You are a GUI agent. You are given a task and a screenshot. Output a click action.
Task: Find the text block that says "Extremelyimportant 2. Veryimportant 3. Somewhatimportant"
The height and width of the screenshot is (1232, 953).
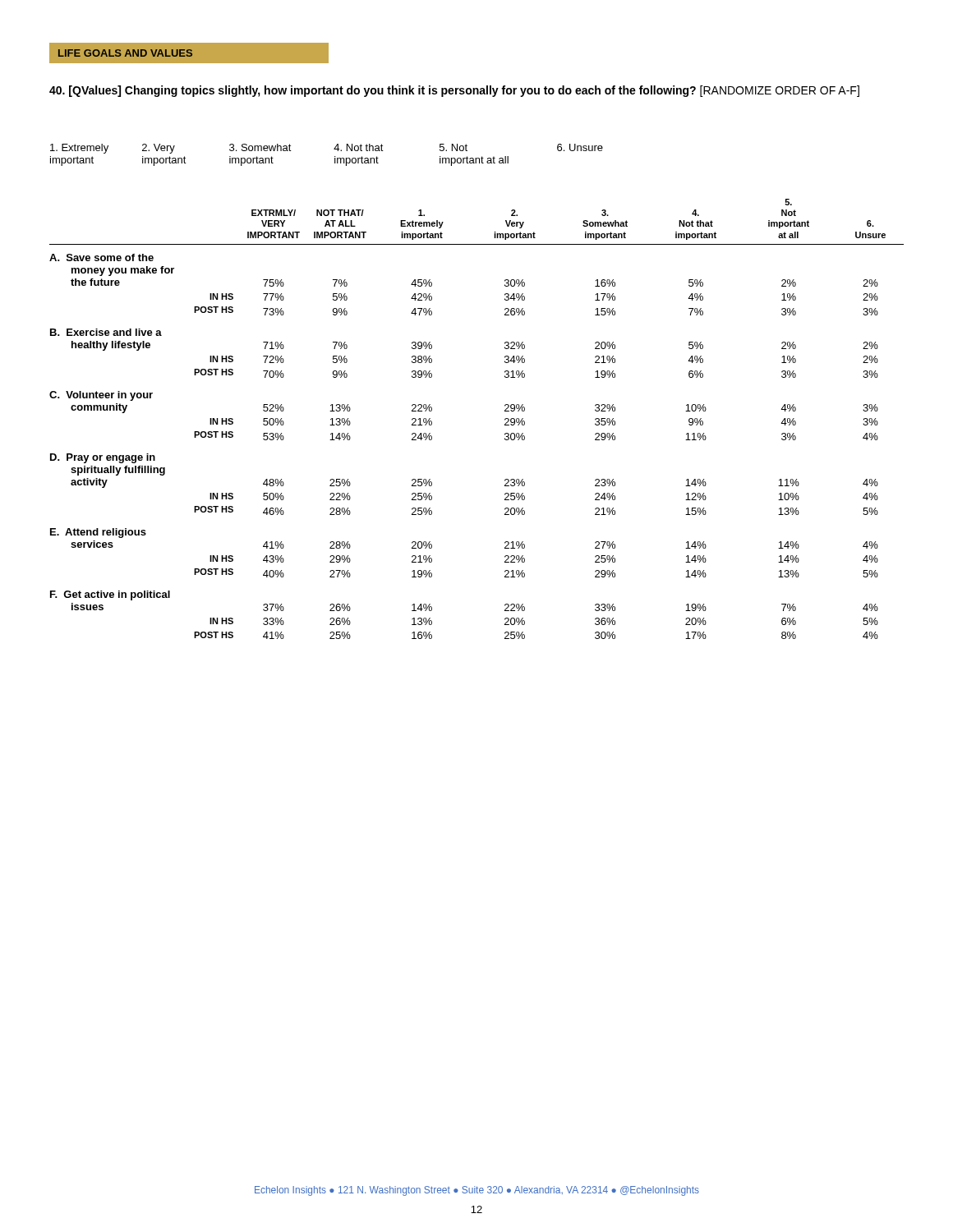[x=326, y=154]
